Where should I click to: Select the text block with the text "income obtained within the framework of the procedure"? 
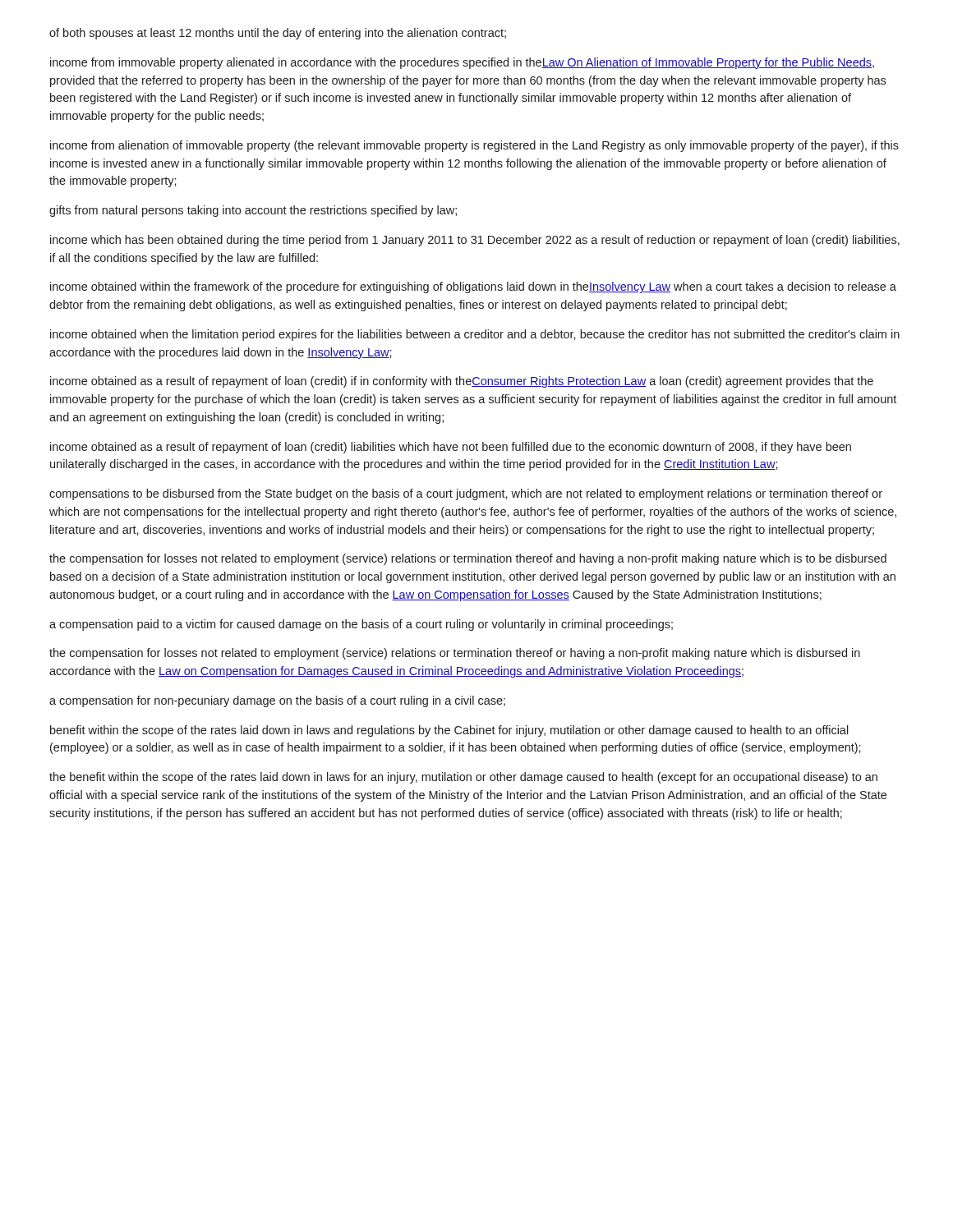click(473, 296)
